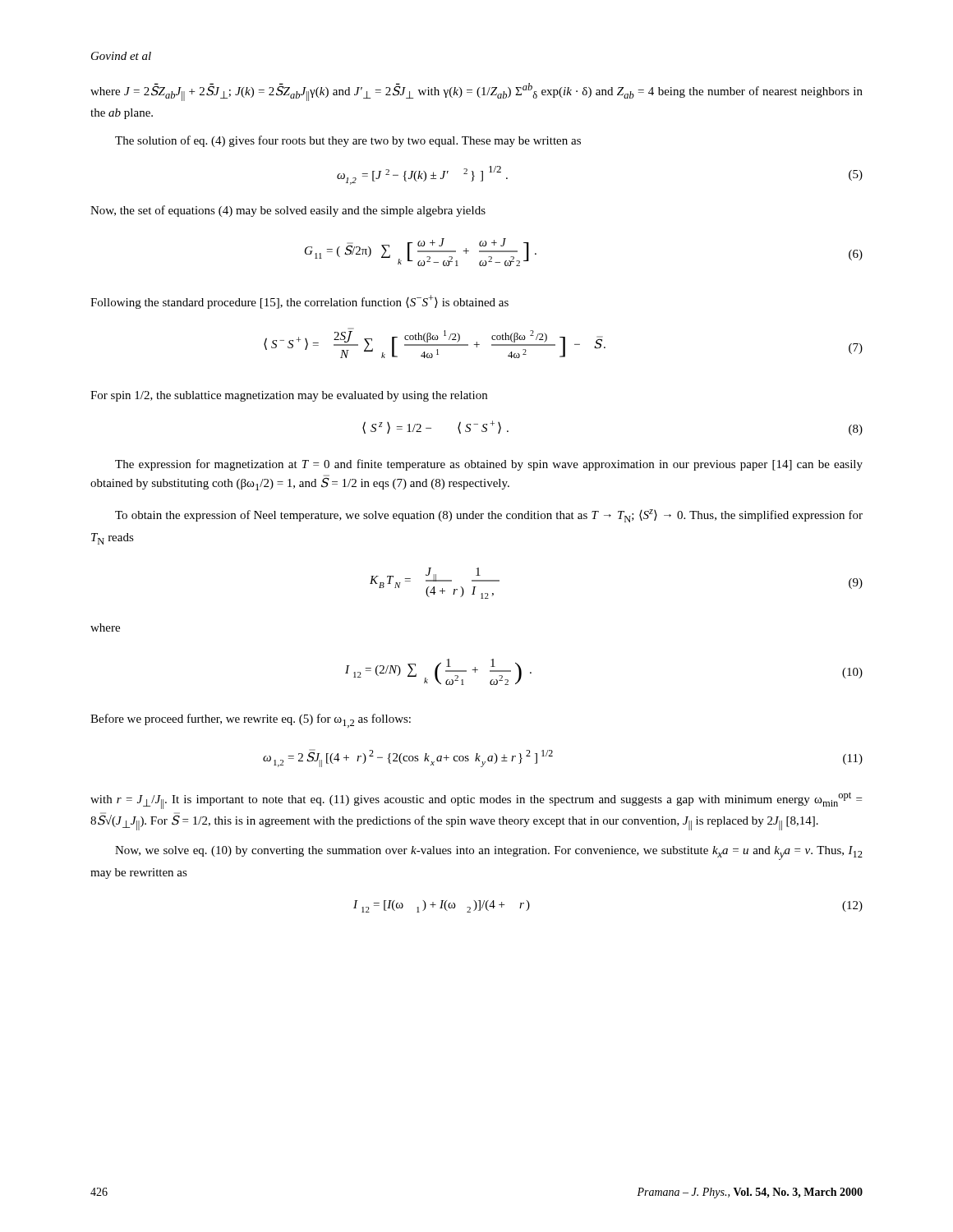Locate the text starting "K B T N = J || (4"
The width and height of the screenshot is (953, 1232).
438,581
